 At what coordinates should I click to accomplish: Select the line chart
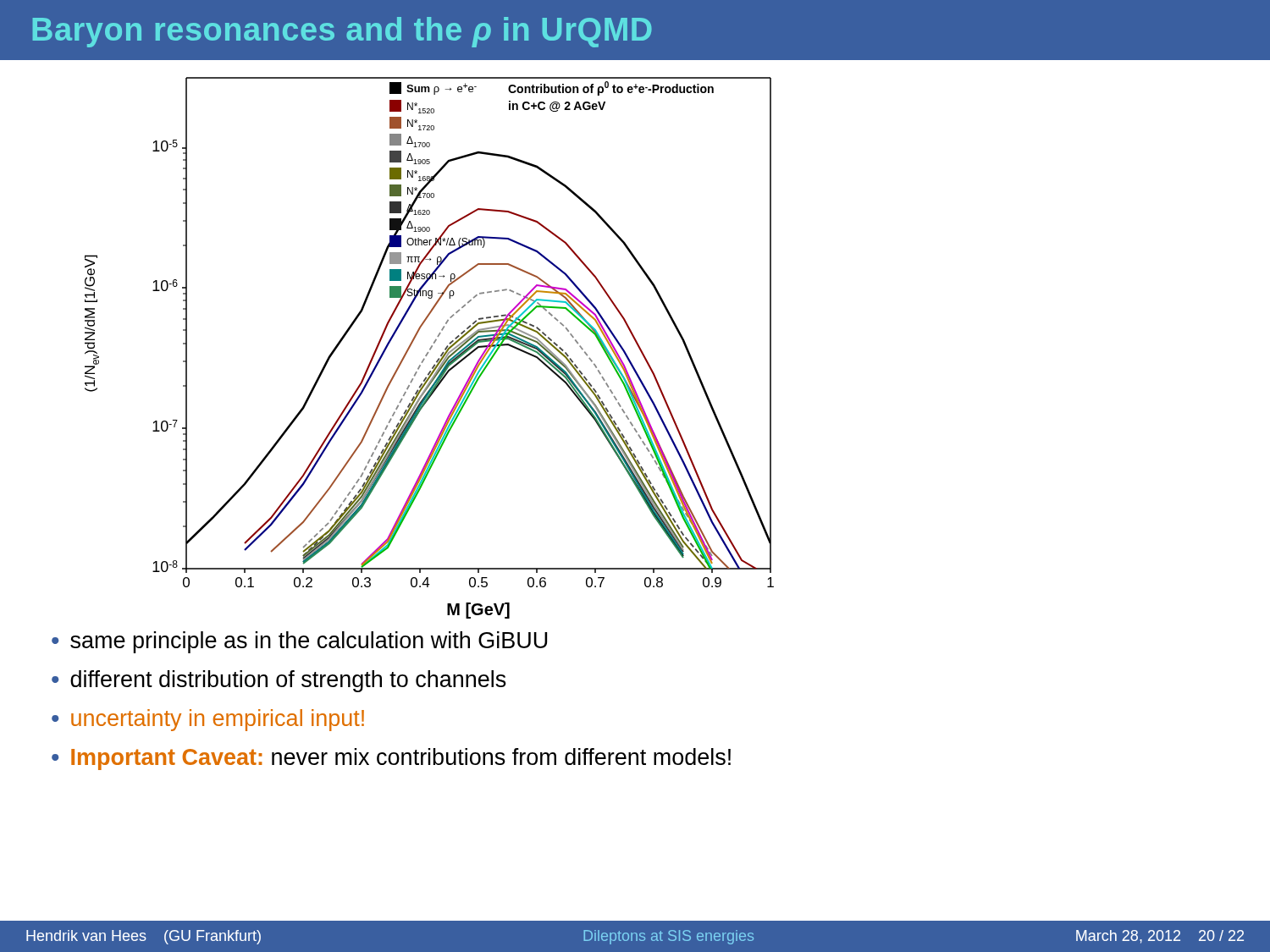pos(444,344)
